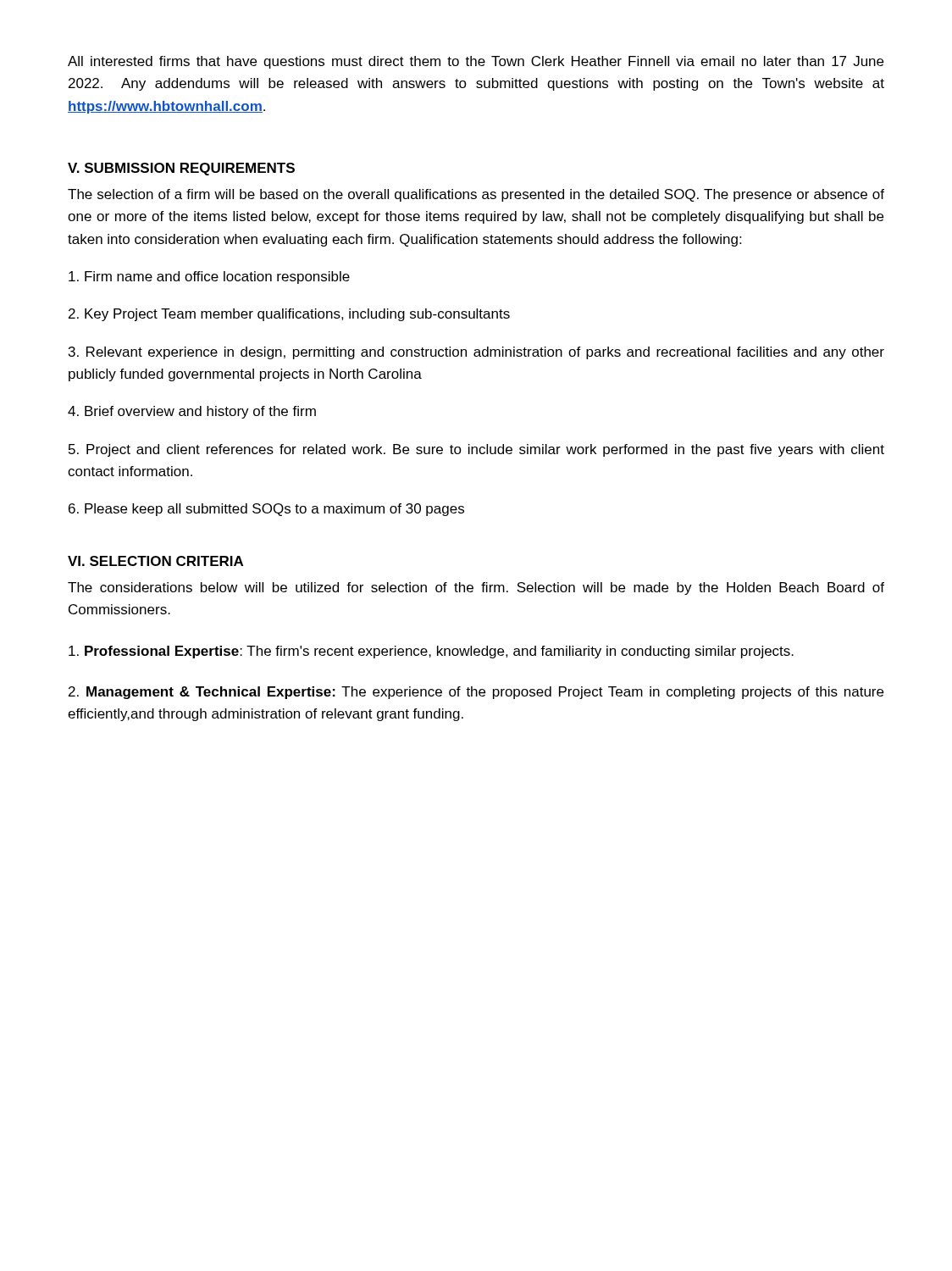The height and width of the screenshot is (1271, 952).
Task: Point to the passage starting "4. Brief overview"
Action: click(192, 412)
